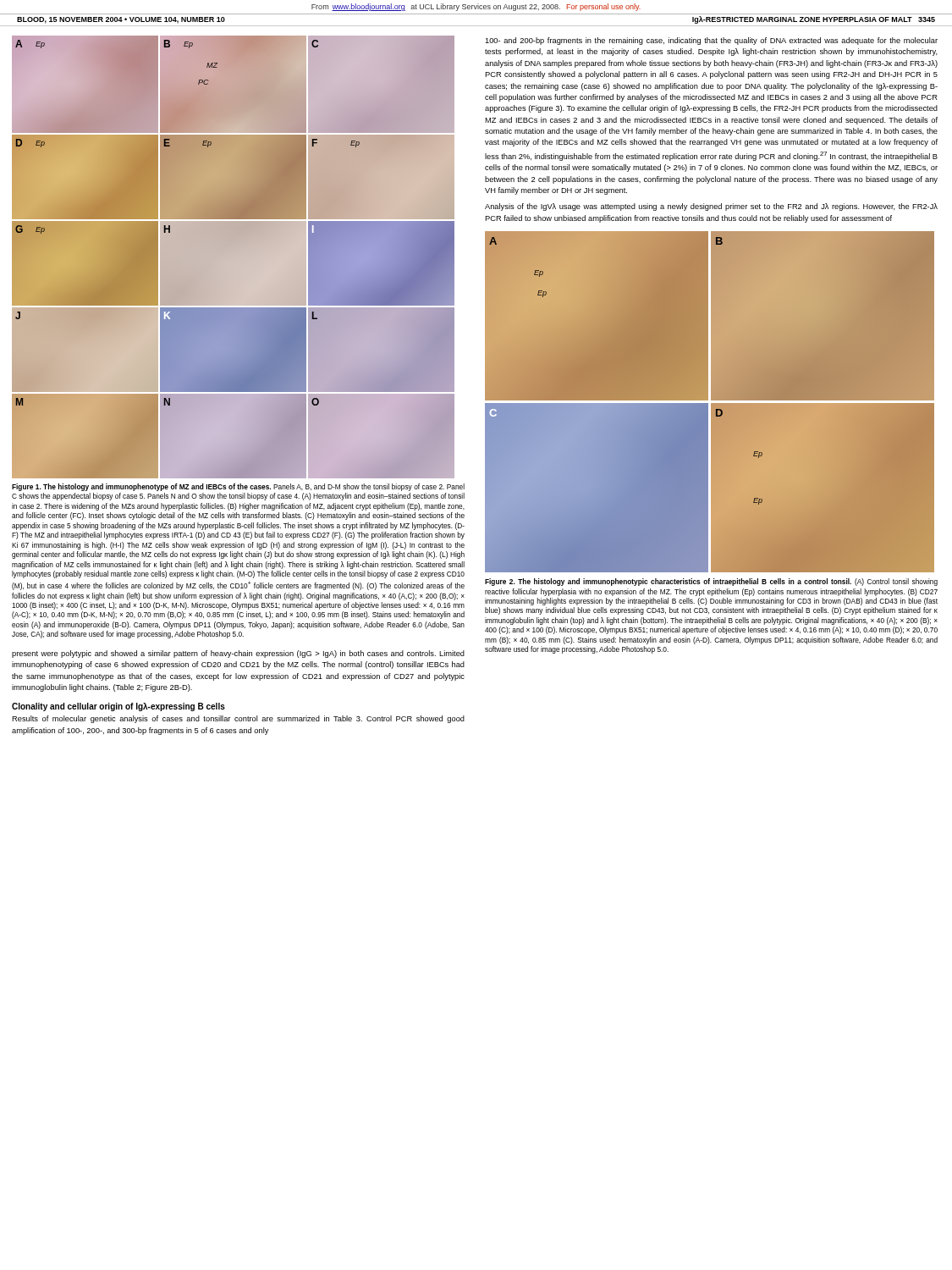Select the text block that reads "Analysis of the IgVλ usage"
The width and height of the screenshot is (952, 1270).
pos(711,213)
